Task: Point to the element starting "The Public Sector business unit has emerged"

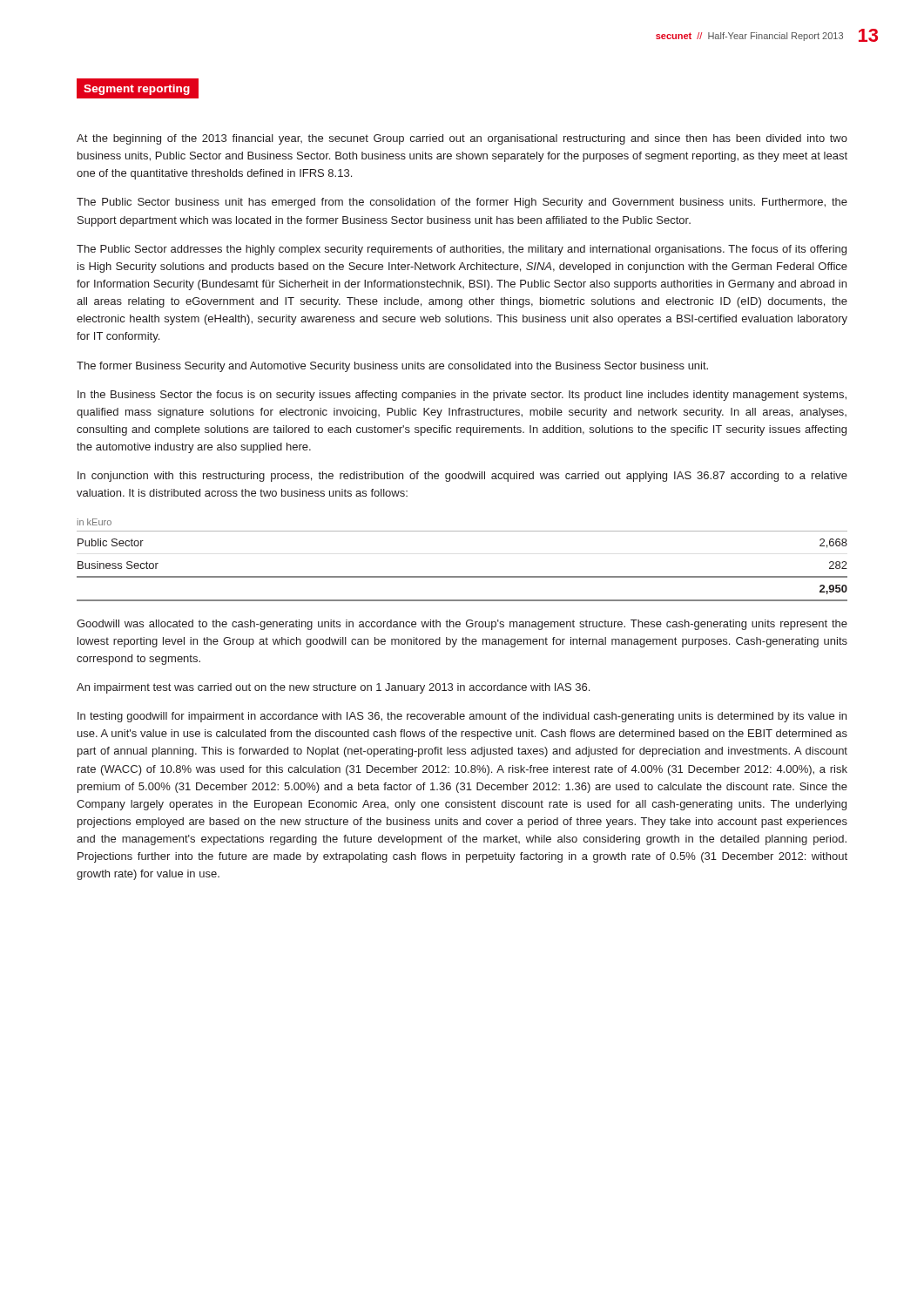Action: (x=462, y=211)
